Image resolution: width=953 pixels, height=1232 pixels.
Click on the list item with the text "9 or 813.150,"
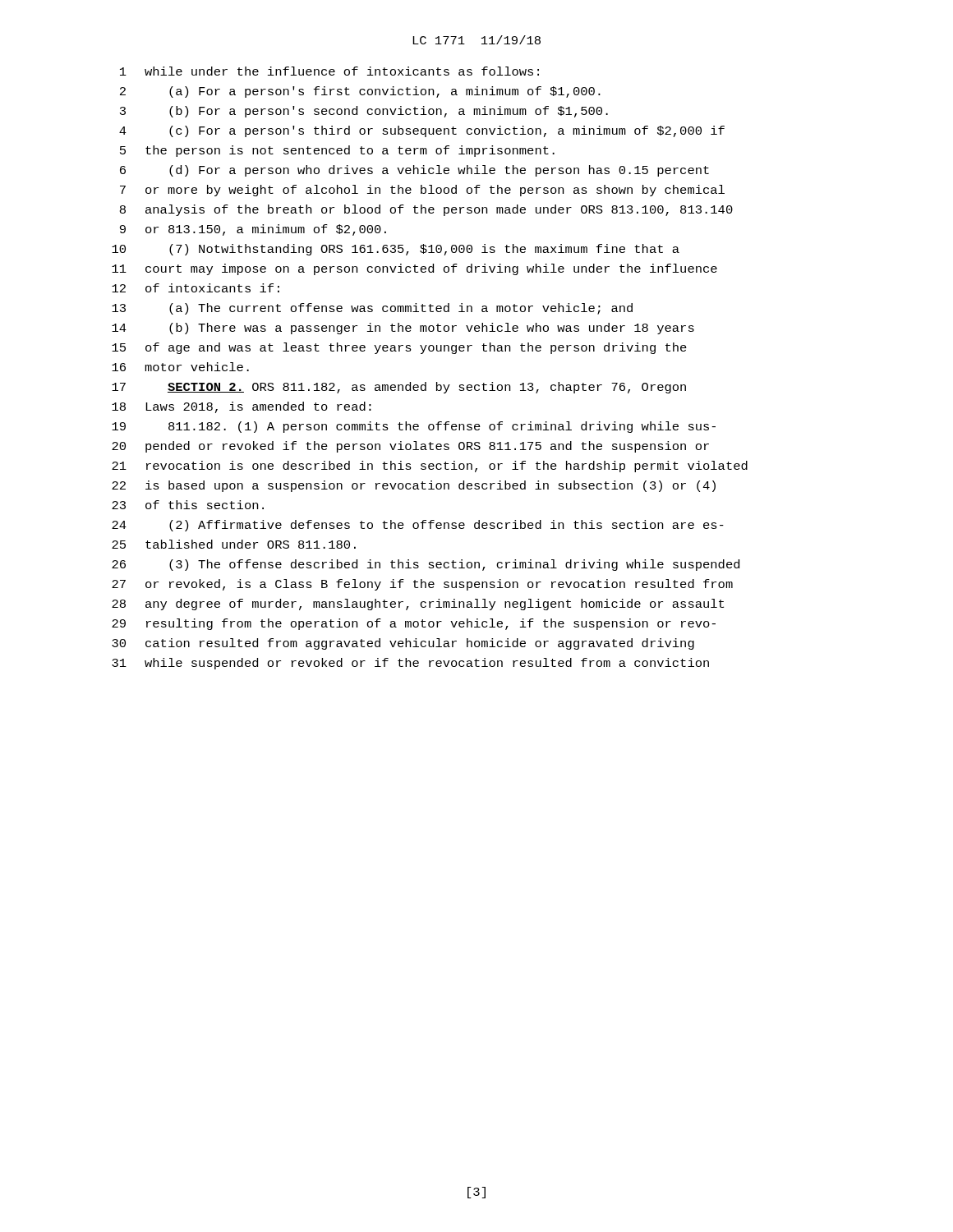pos(253,230)
